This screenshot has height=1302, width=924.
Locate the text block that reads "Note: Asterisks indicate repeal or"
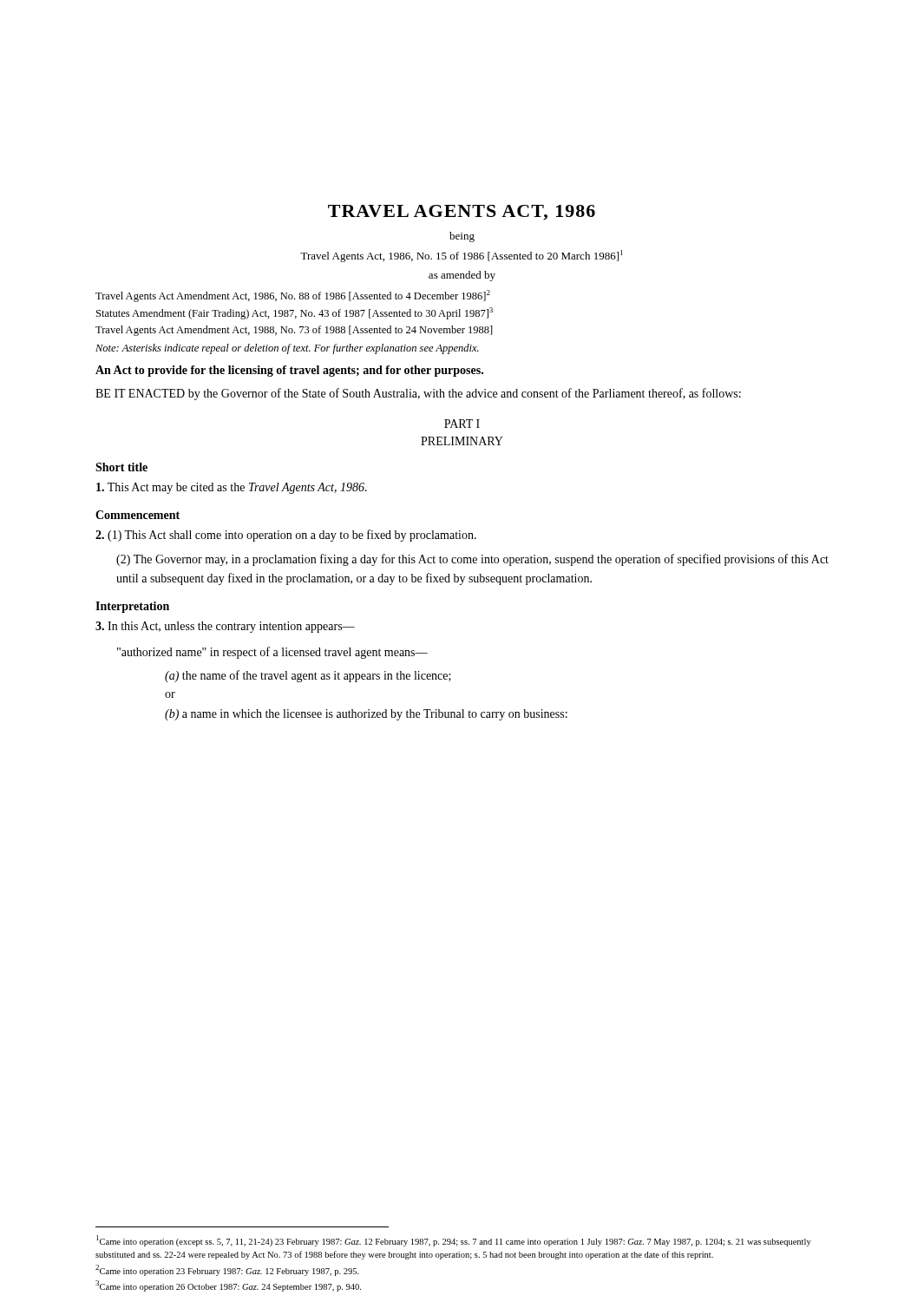[x=288, y=348]
